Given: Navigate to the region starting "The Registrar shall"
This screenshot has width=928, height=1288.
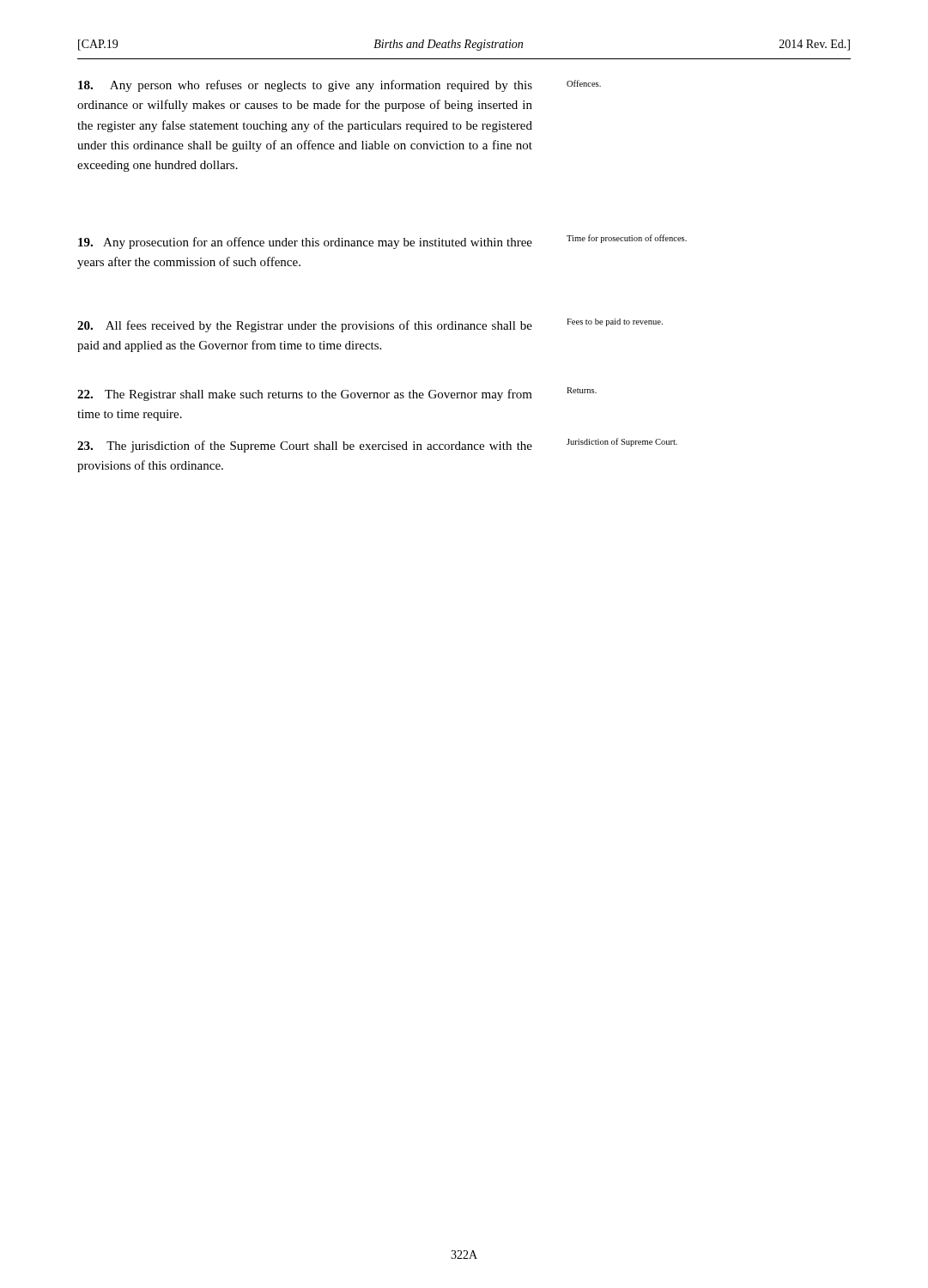Looking at the screenshot, I should coord(305,404).
